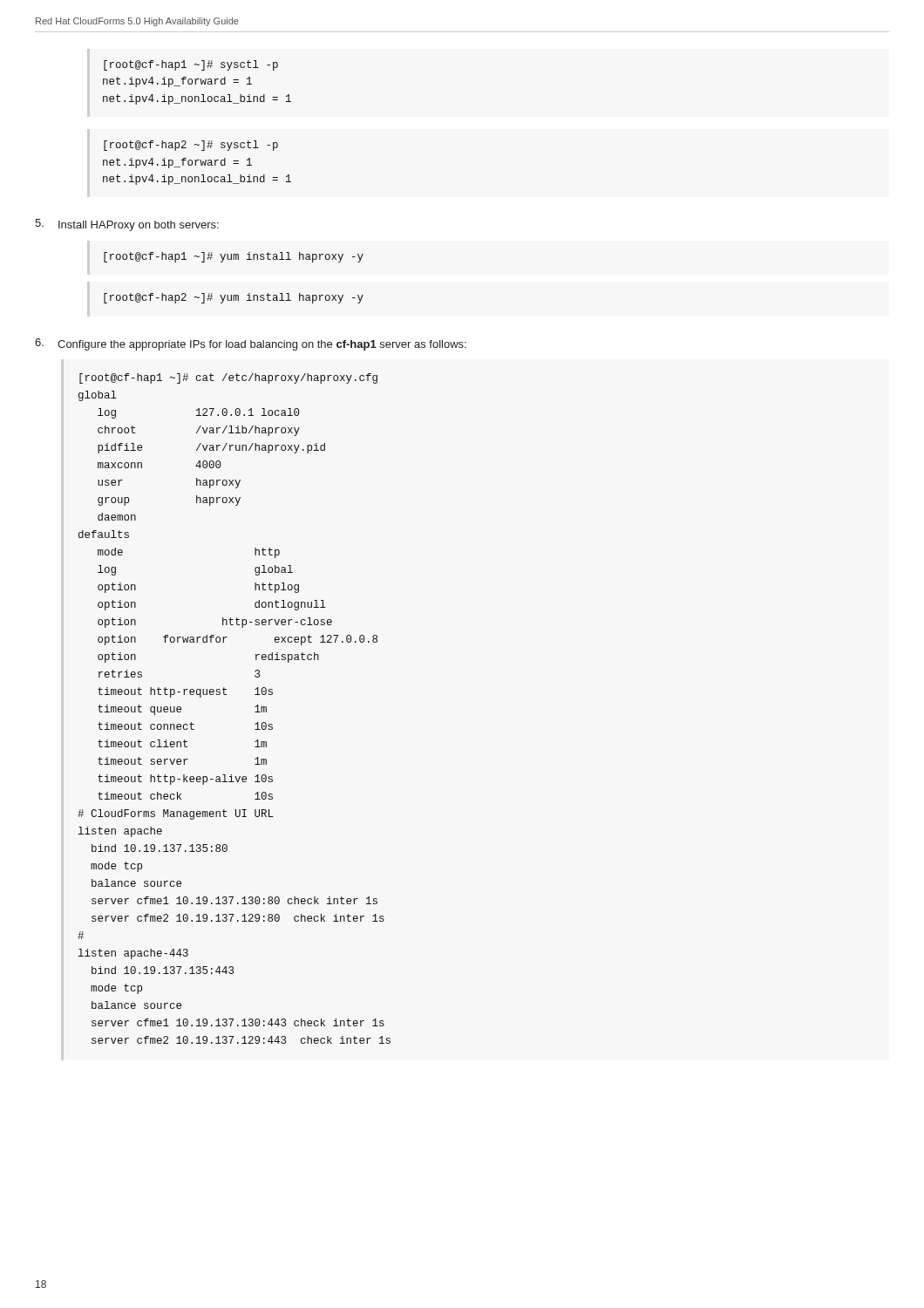Point to the block beginning "[root@cf-hap1 ~]# sysctl -p net.ipv4.ip_forward ="
The image size is (924, 1308).
197,82
